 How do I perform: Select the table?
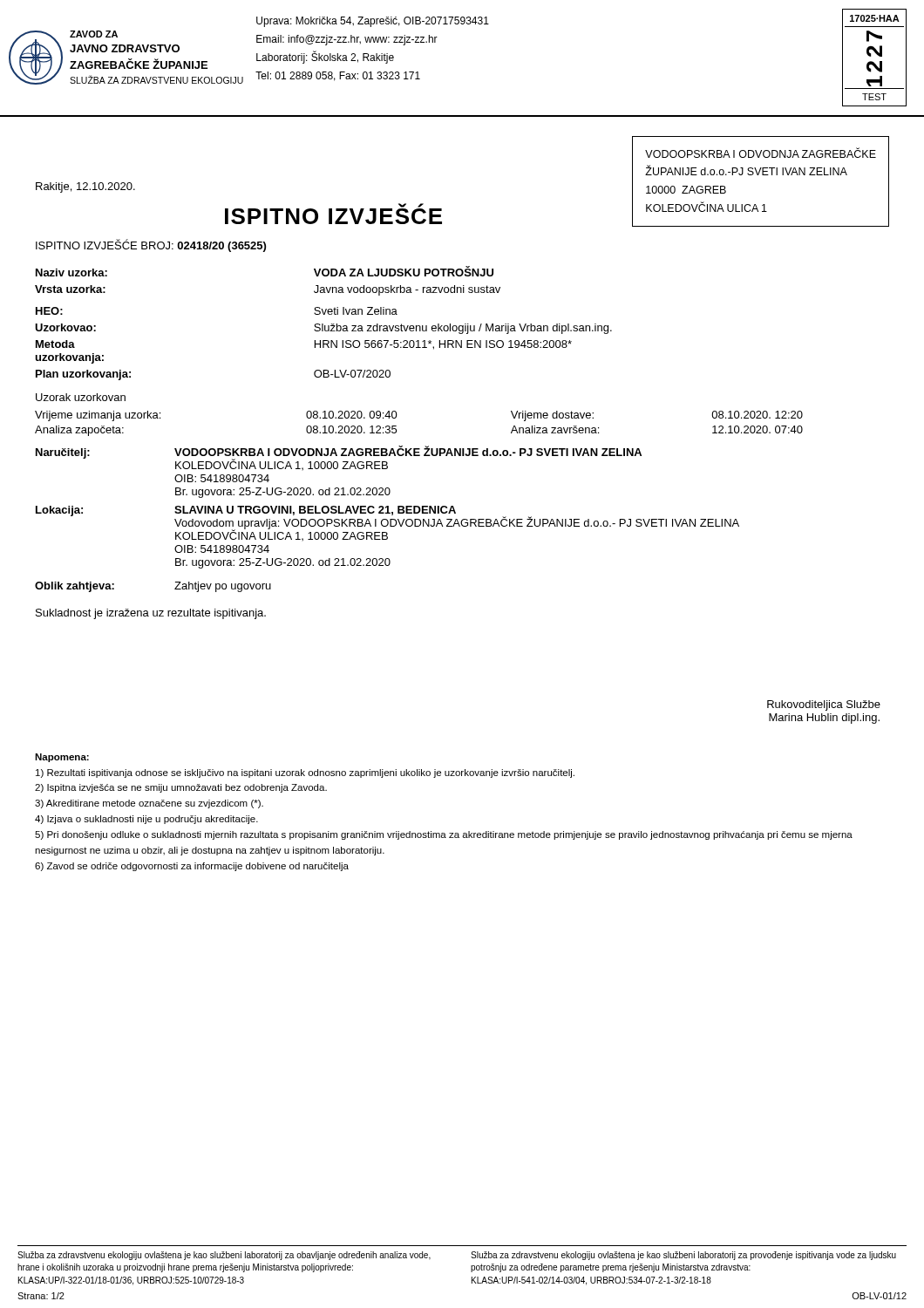point(462,323)
